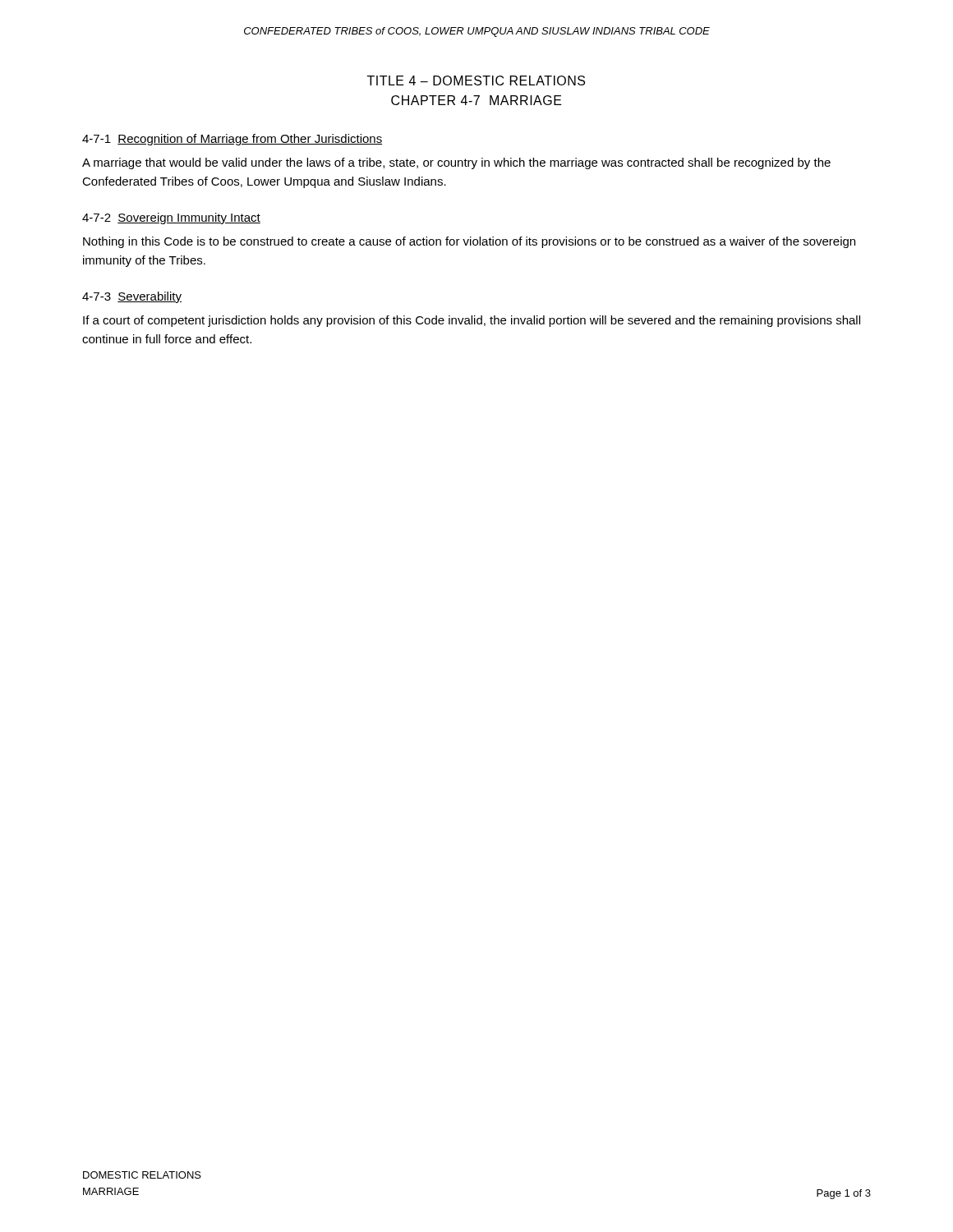Where is the title that starts "TITLE 4 –"?
Viewport: 953px width, 1232px height.
click(476, 81)
